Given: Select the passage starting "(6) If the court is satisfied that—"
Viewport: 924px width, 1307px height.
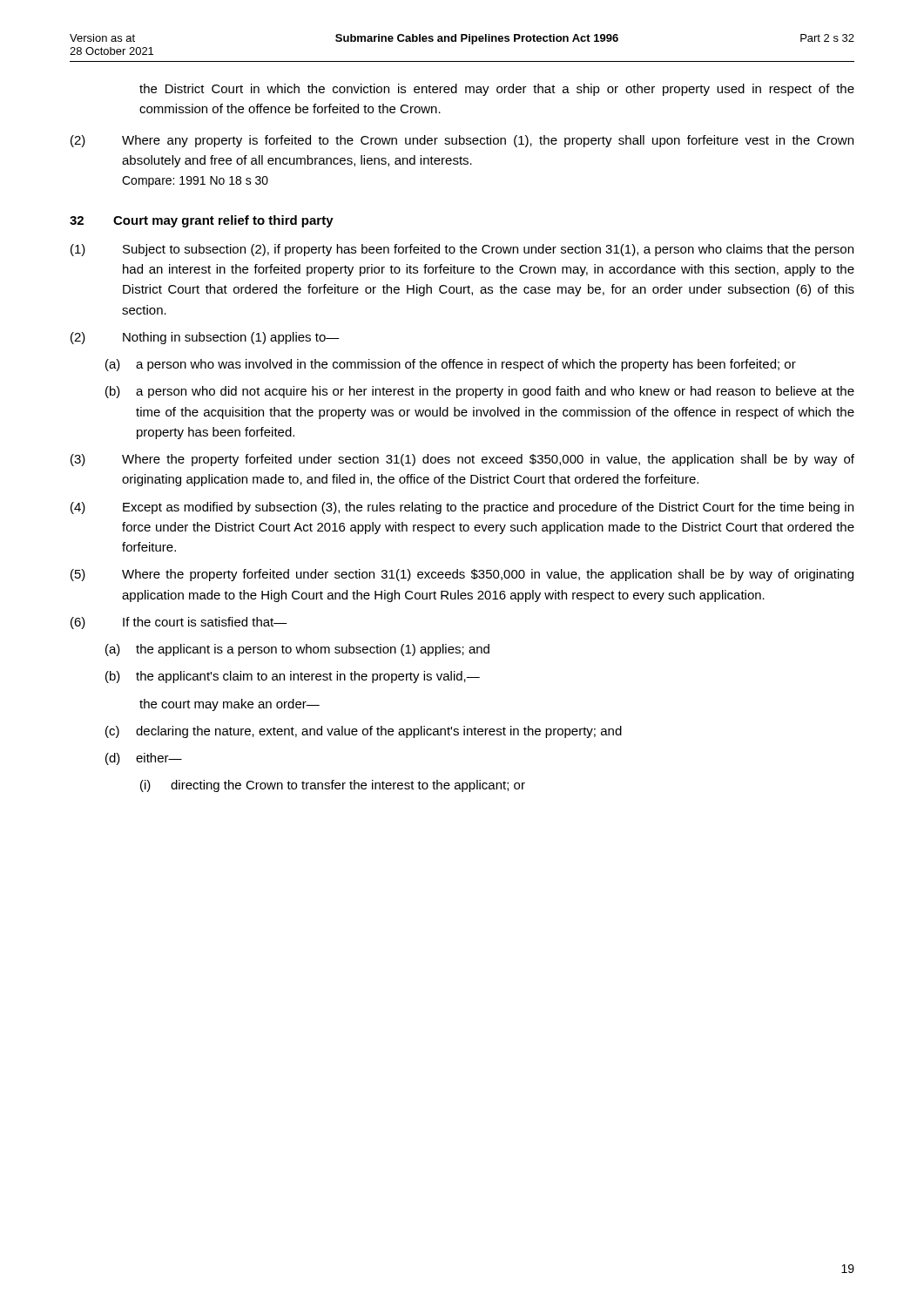Looking at the screenshot, I should [x=179, y=623].
